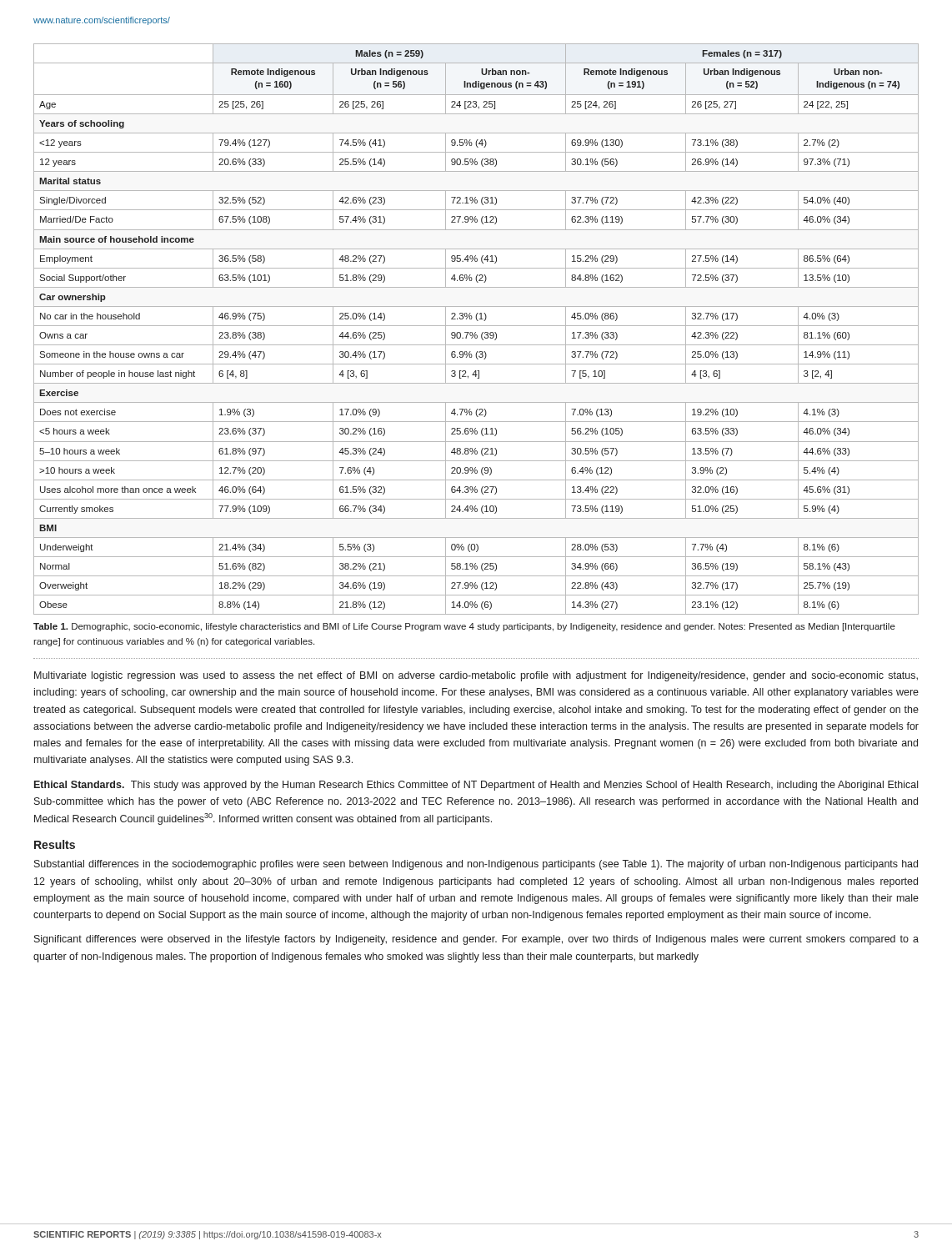952x1251 pixels.
Task: Point to the block starting "Multivariate logistic regression was"
Action: tap(476, 718)
